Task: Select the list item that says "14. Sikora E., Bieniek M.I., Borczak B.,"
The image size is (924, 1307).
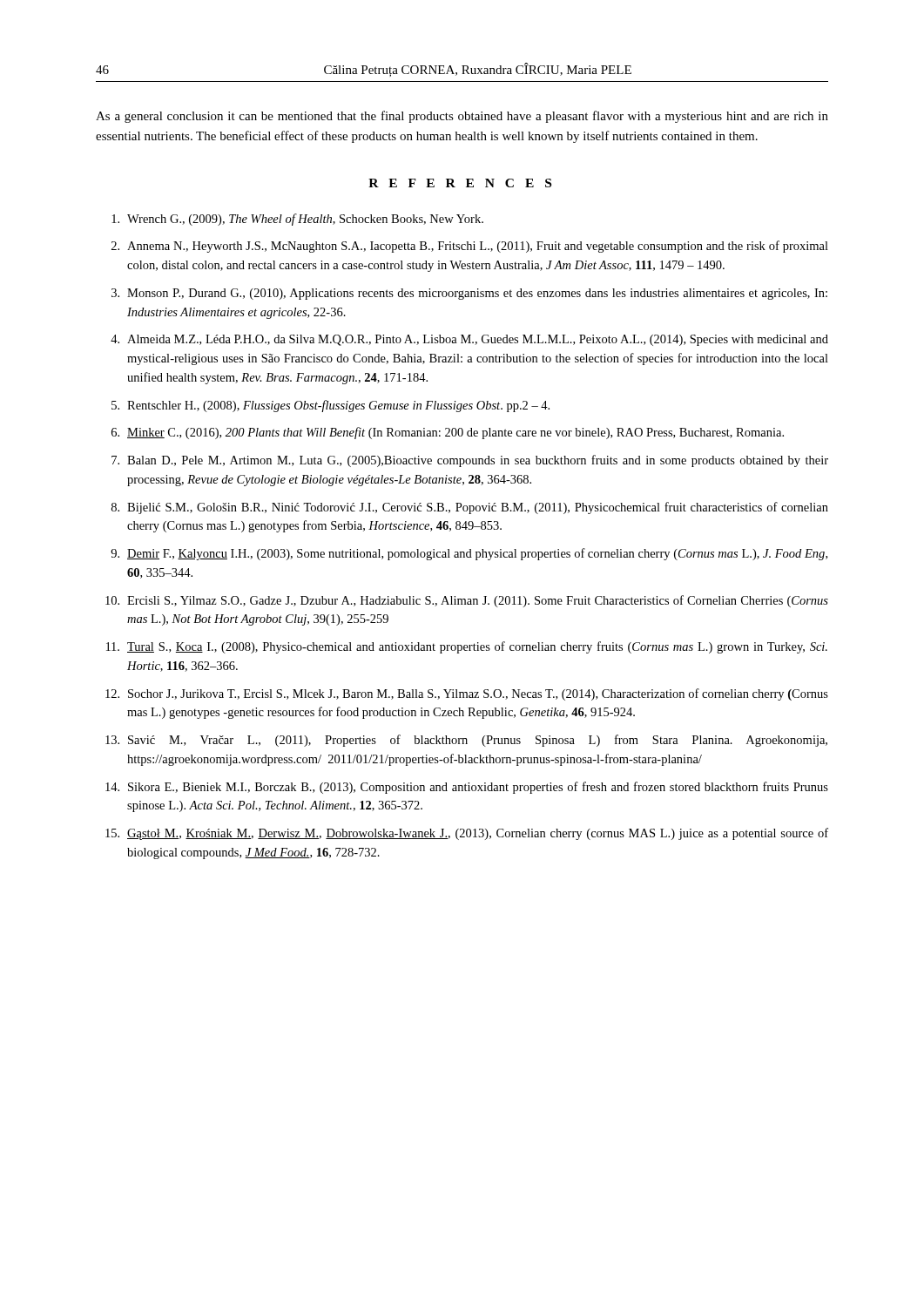Action: pos(462,797)
